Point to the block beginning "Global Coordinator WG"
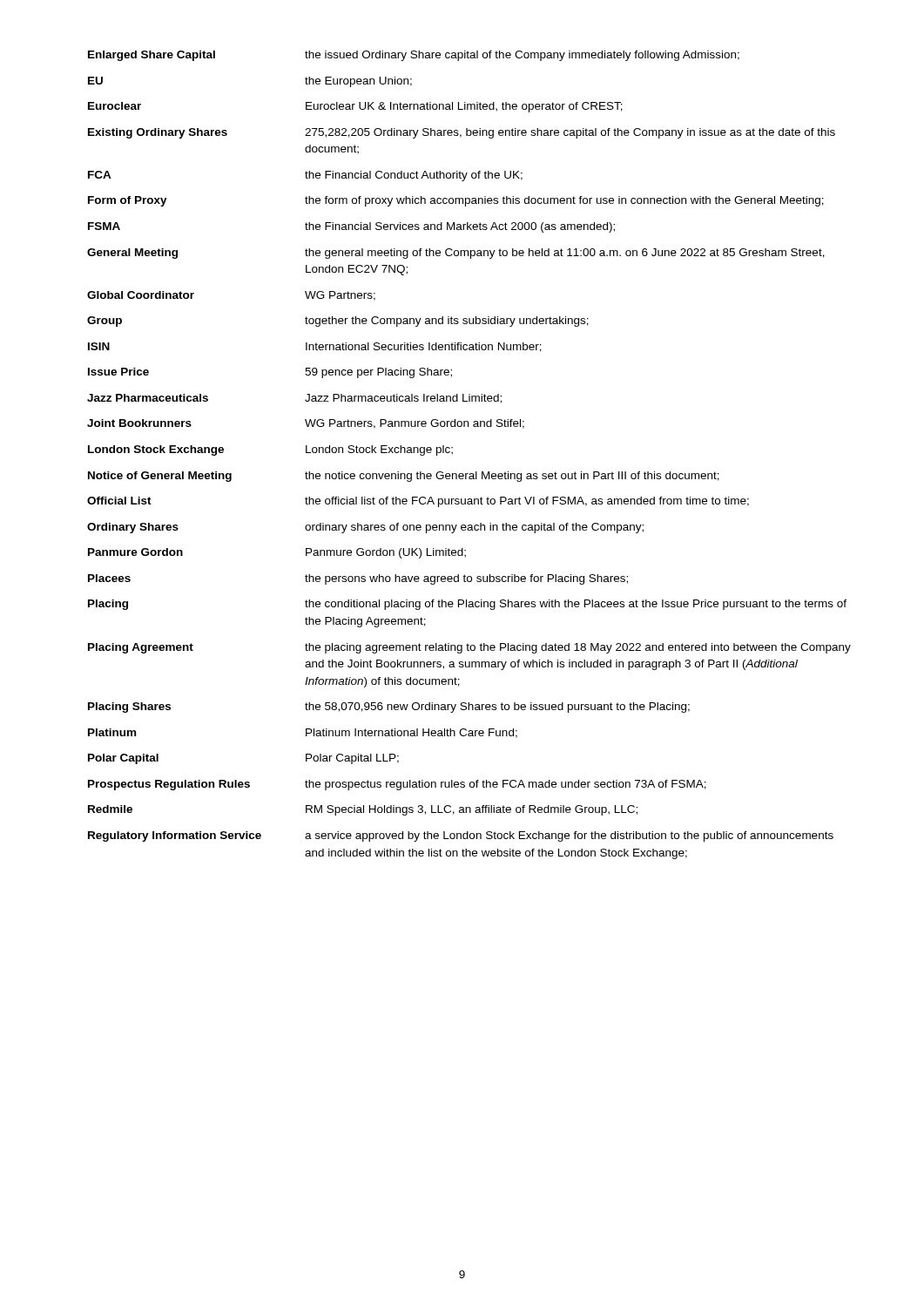Image resolution: width=924 pixels, height=1307 pixels. pyautogui.click(x=142, y=296)
